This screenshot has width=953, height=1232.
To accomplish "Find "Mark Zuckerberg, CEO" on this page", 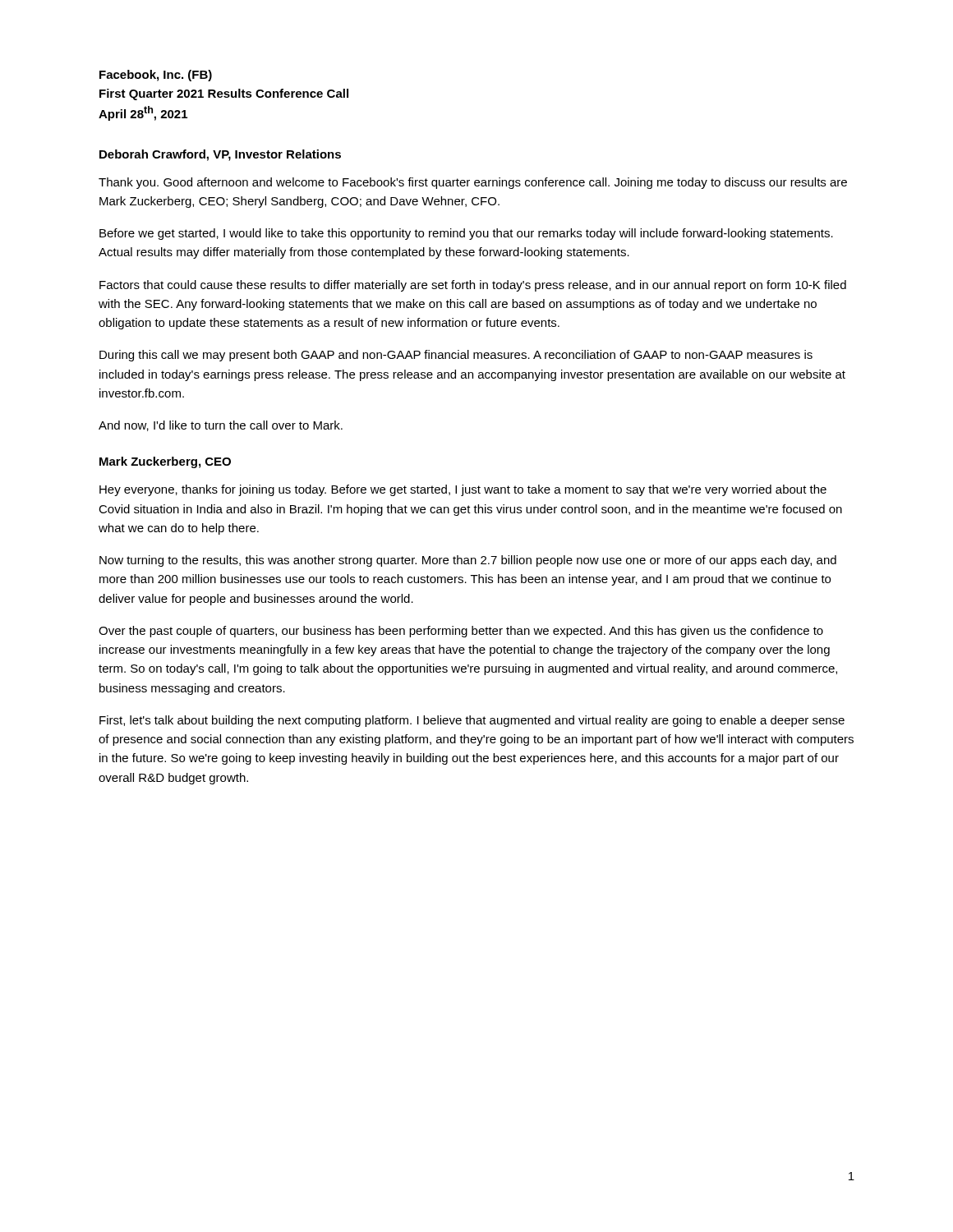I will pos(165,461).
